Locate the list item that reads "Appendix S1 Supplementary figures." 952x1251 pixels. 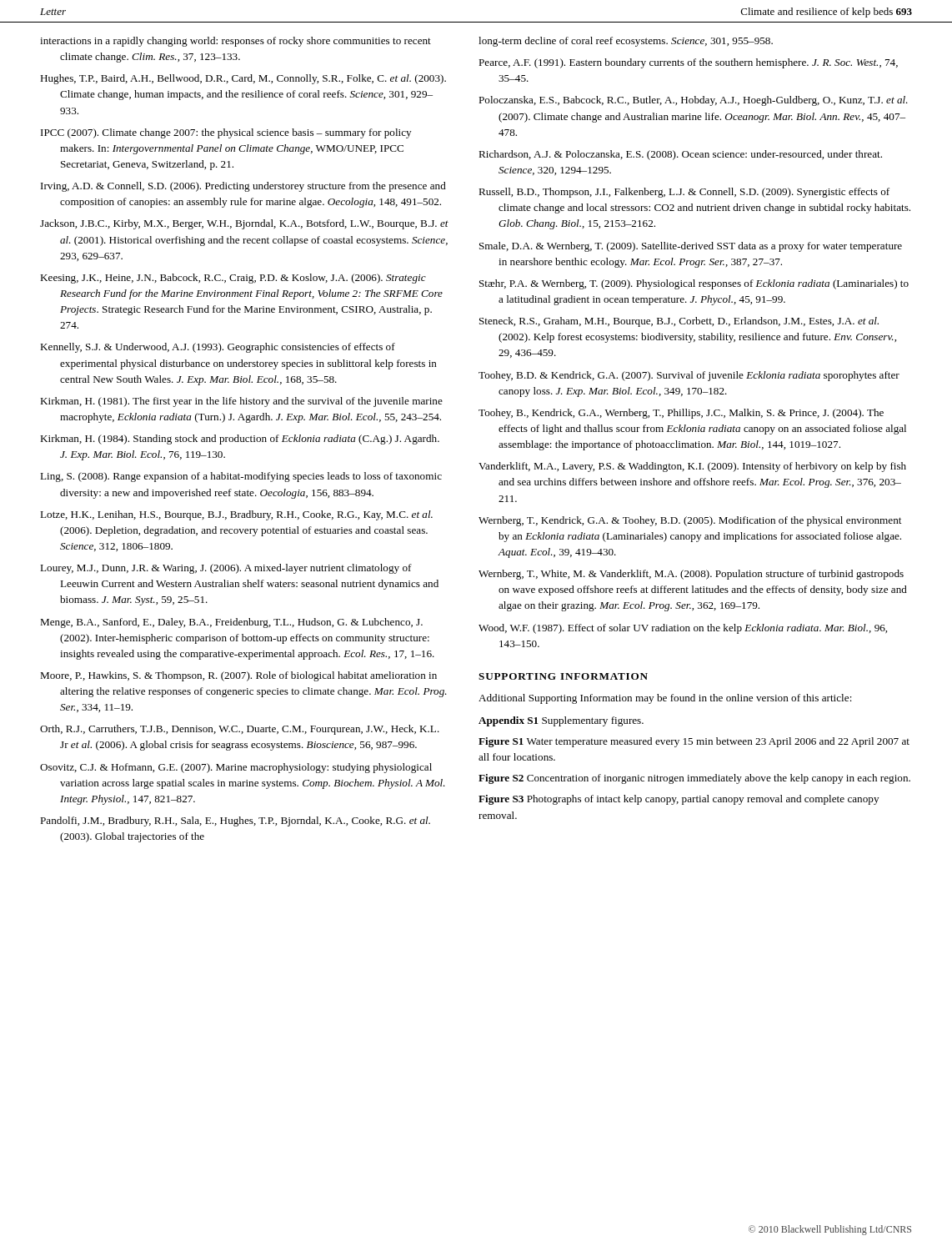click(561, 720)
